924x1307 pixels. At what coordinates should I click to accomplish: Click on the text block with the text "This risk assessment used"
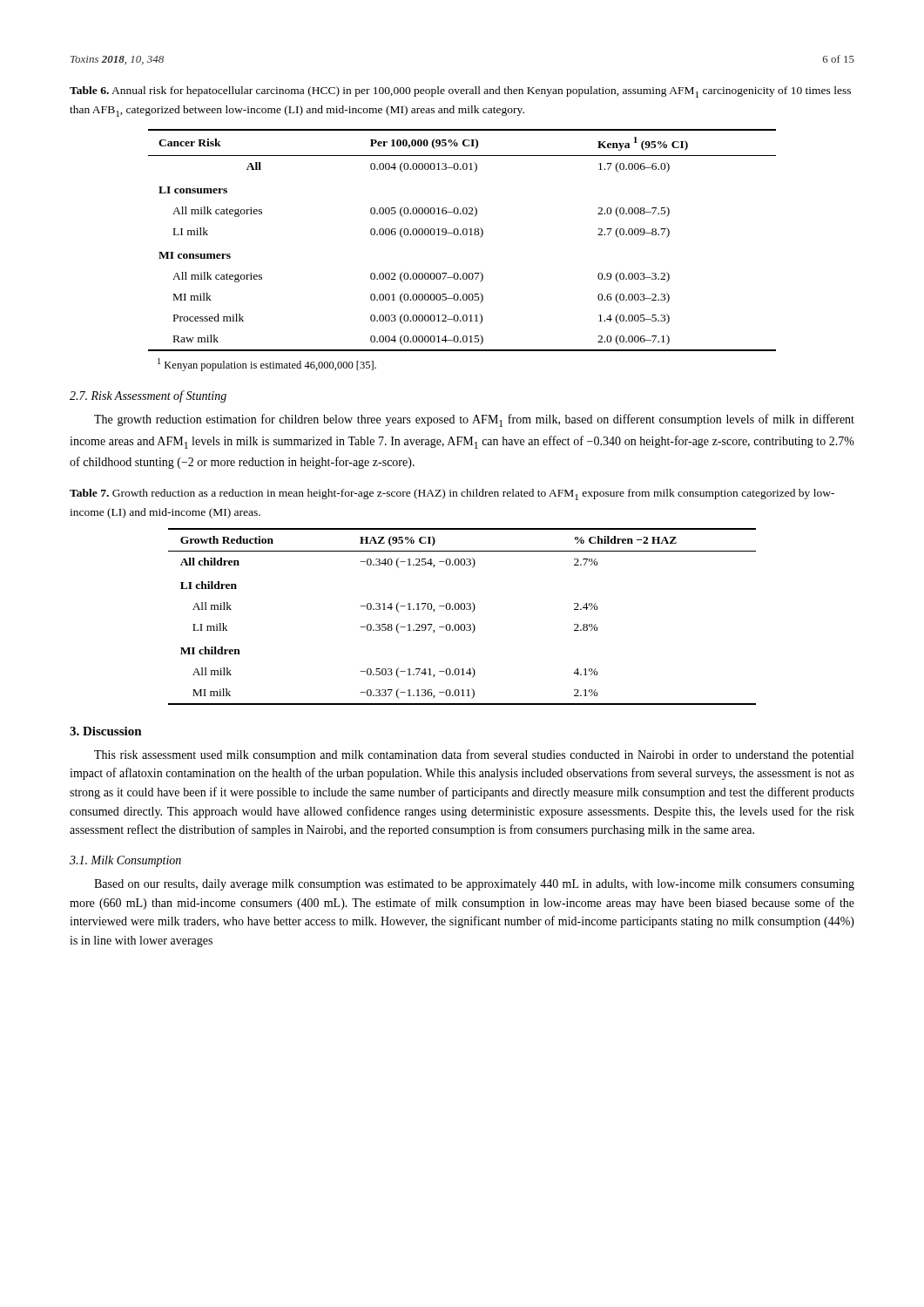click(462, 792)
